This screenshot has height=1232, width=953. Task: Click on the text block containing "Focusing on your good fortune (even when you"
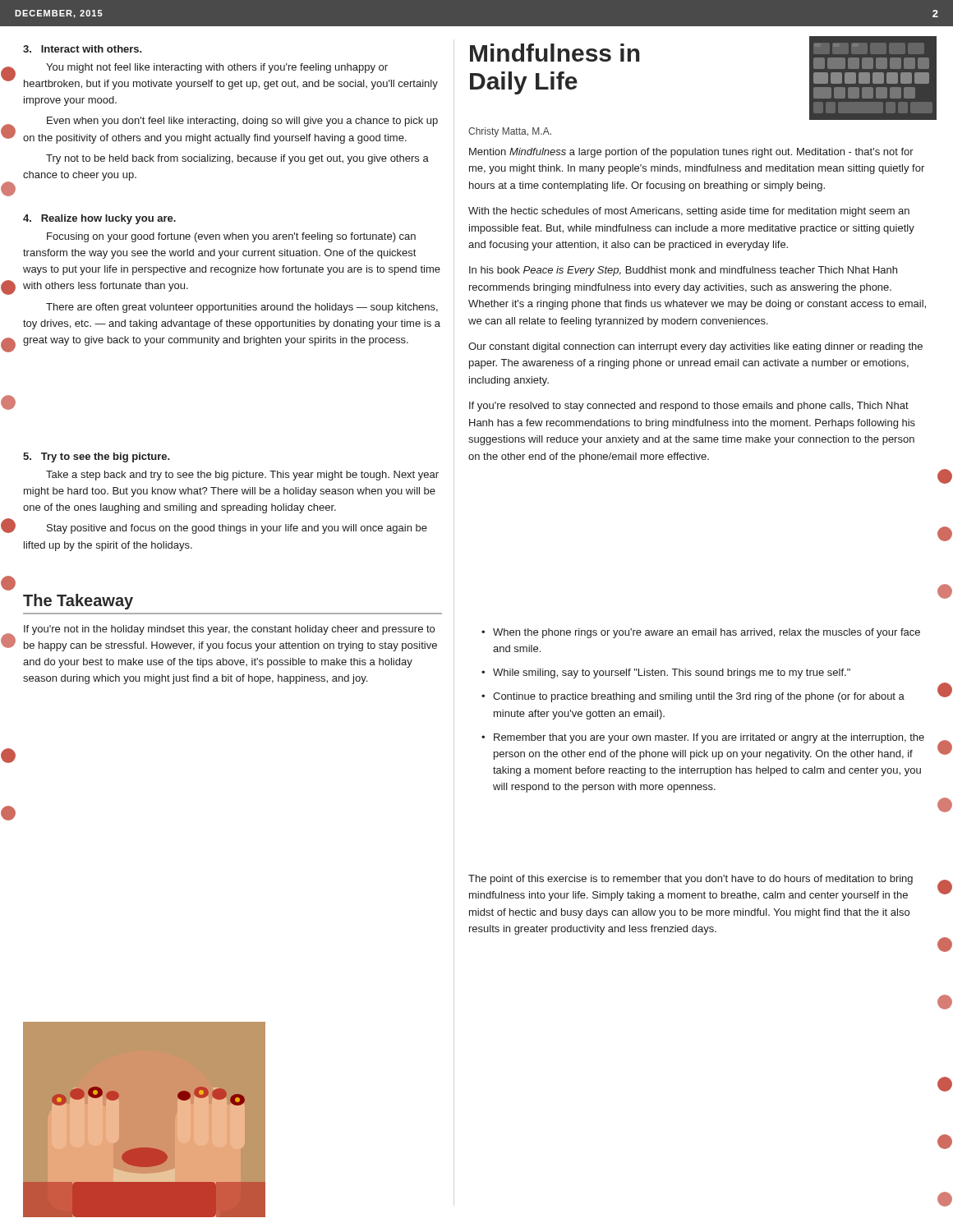pyautogui.click(x=231, y=237)
